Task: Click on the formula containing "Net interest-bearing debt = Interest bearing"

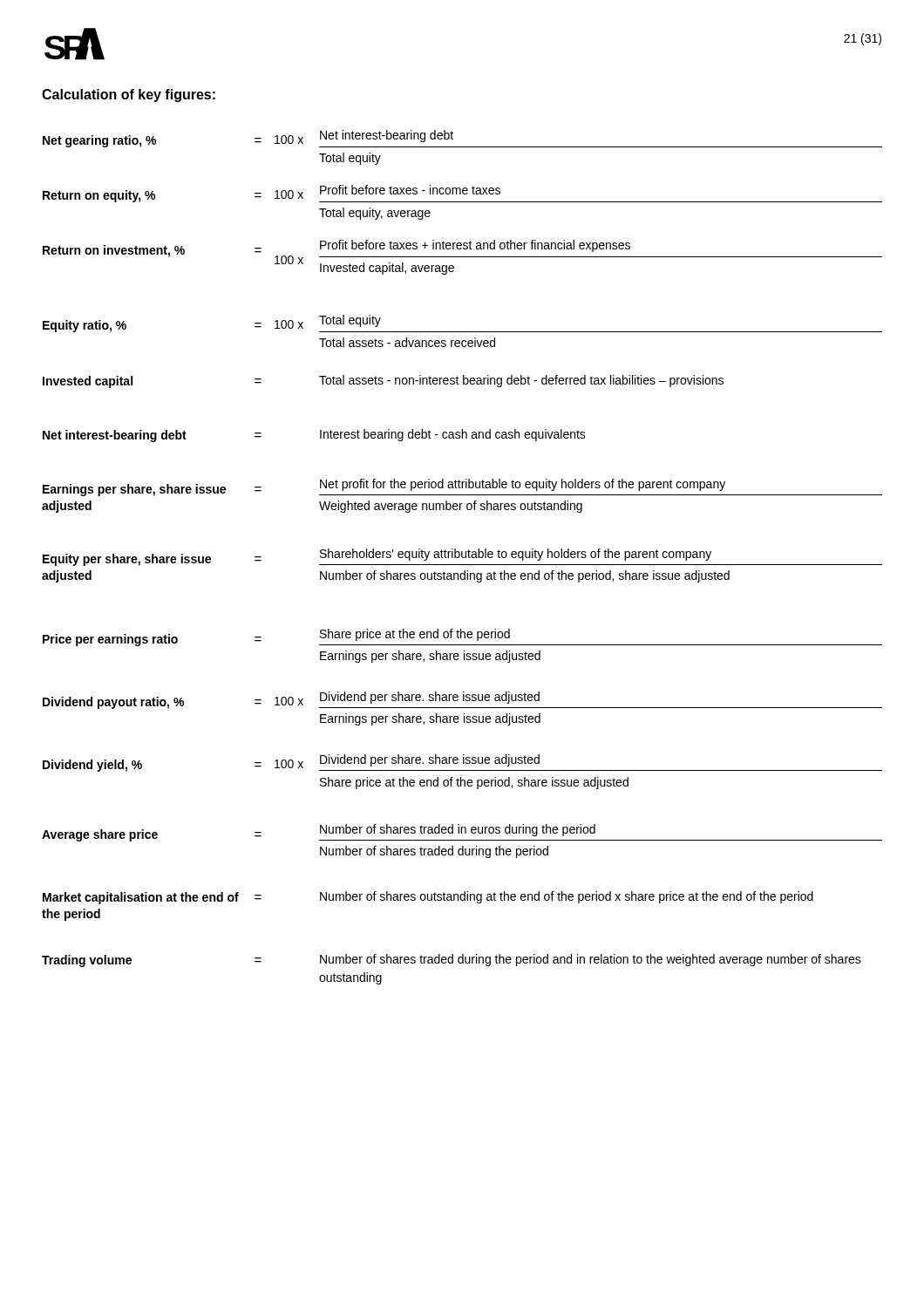Action: tap(462, 433)
